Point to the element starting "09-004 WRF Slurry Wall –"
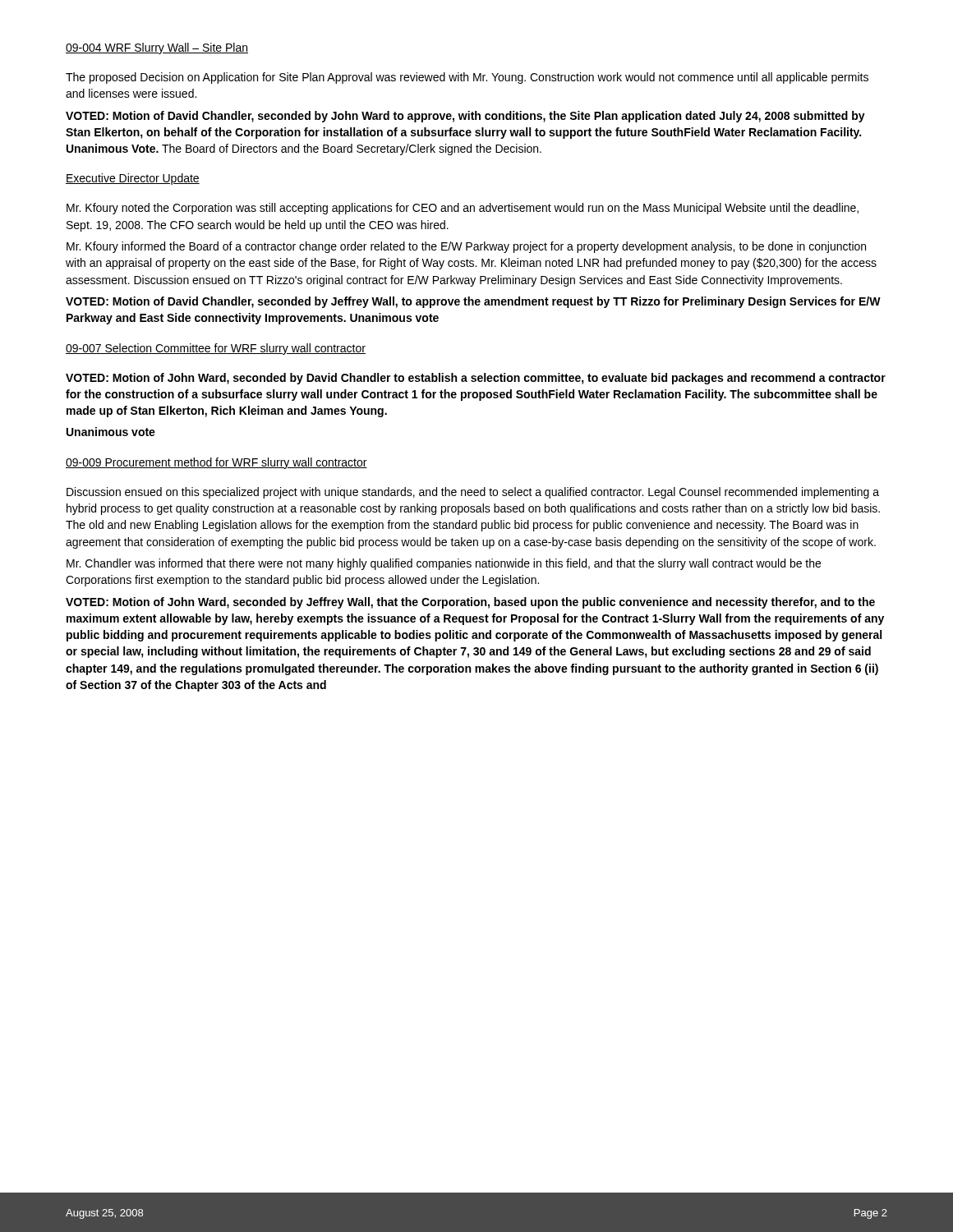This screenshot has width=953, height=1232. [157, 48]
